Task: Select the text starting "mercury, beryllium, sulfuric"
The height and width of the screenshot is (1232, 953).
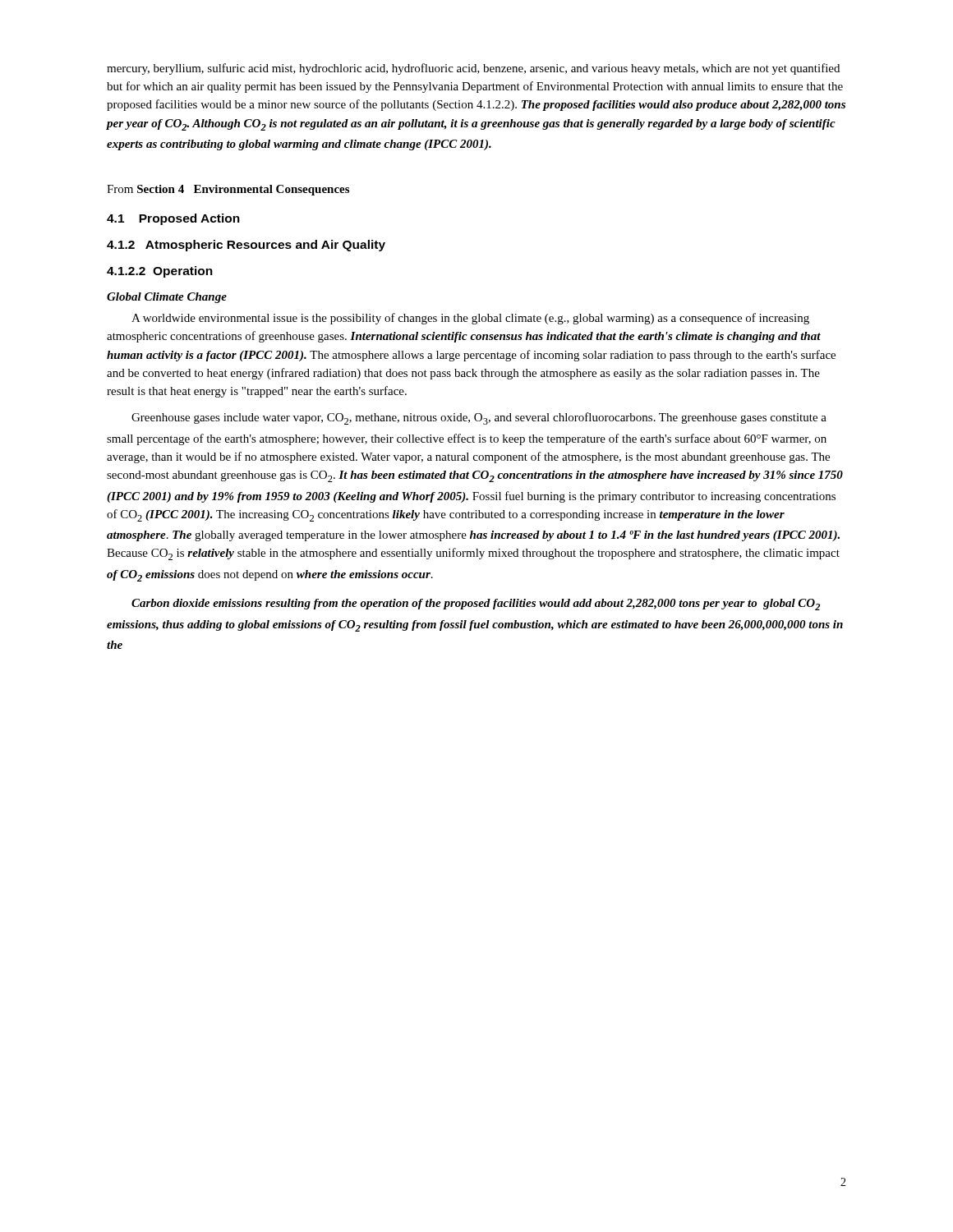Action: (476, 106)
